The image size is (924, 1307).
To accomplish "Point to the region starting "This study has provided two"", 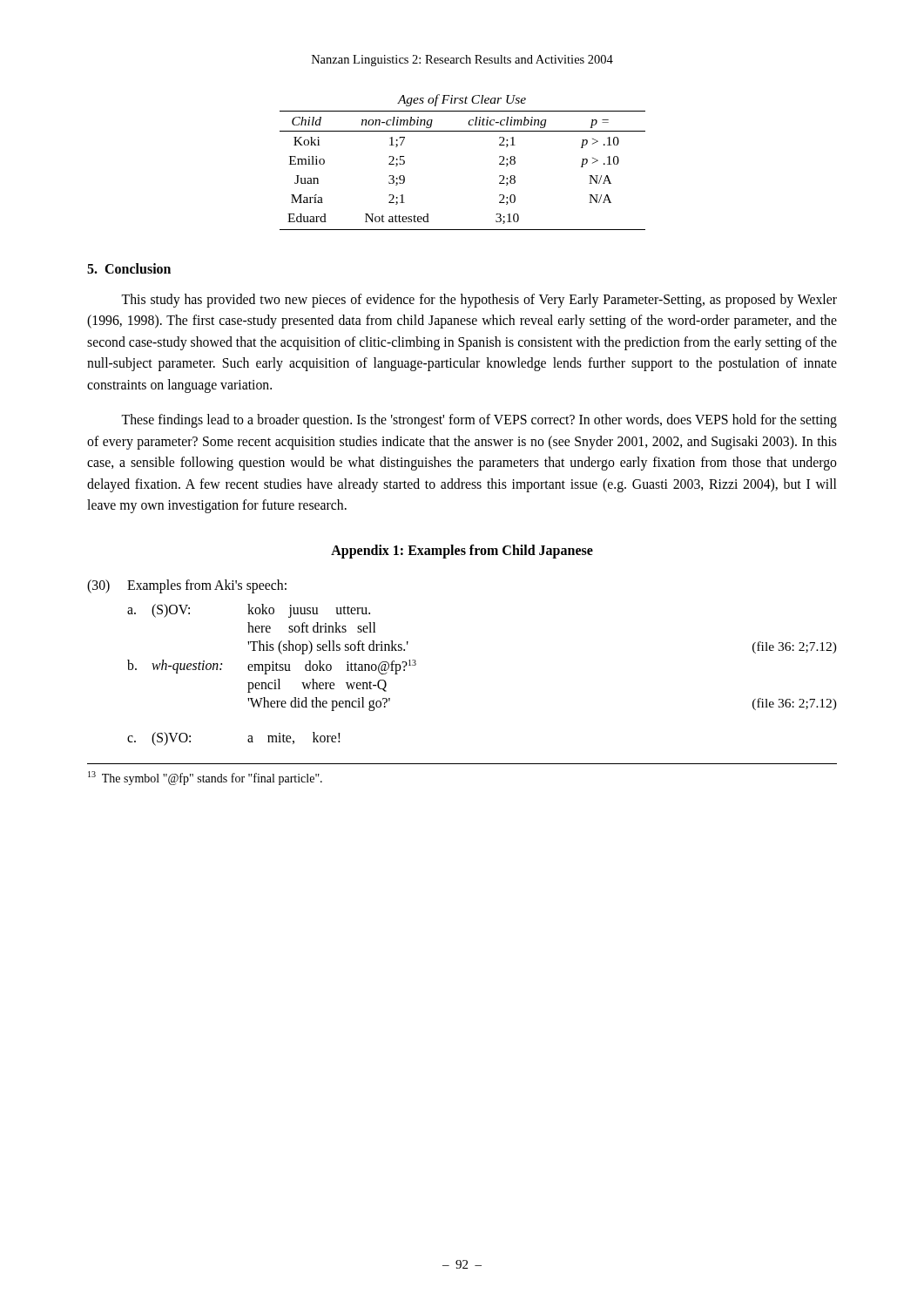I will point(462,343).
